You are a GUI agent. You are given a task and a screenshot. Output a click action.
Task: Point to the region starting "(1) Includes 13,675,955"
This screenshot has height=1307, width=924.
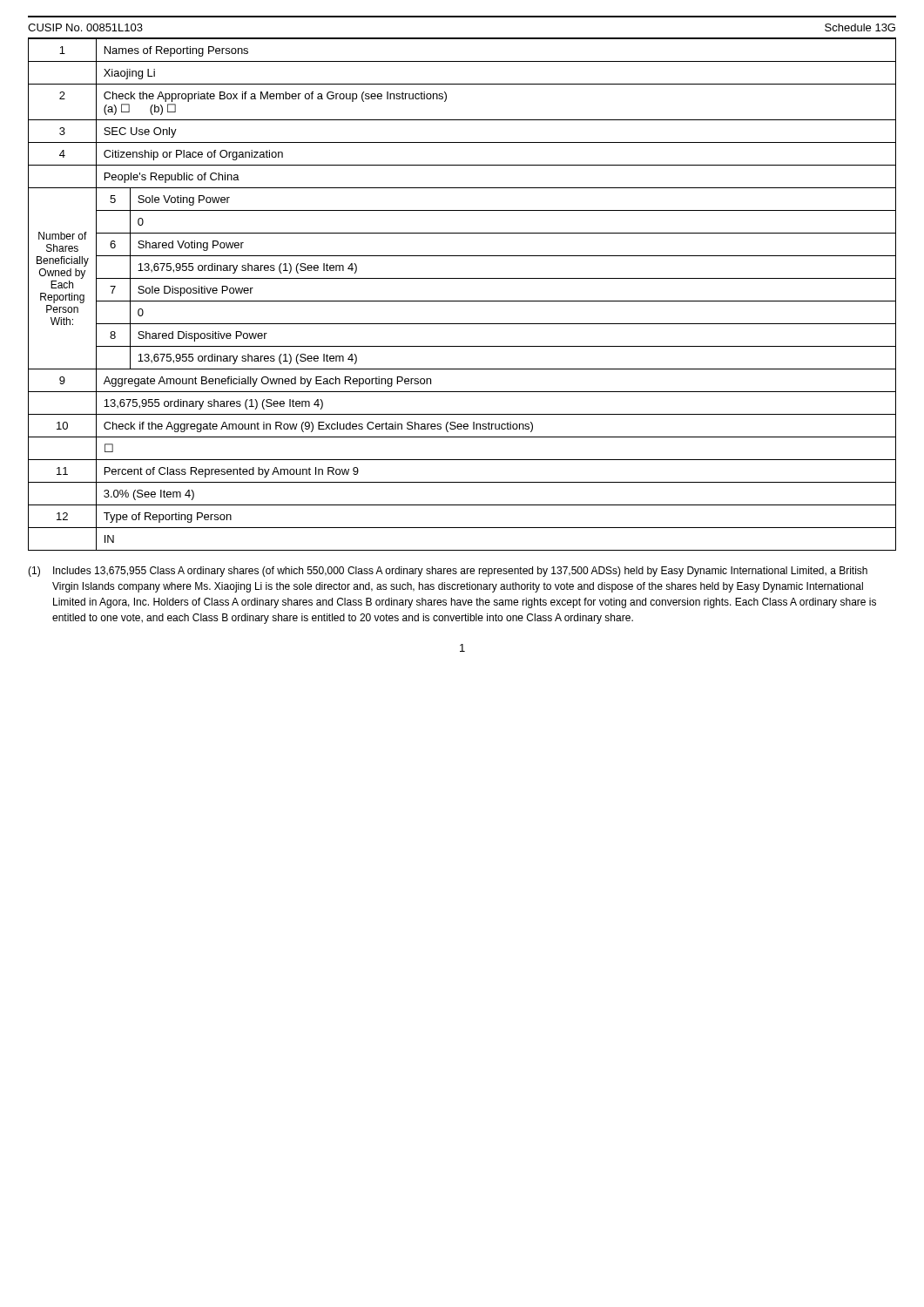pos(462,594)
